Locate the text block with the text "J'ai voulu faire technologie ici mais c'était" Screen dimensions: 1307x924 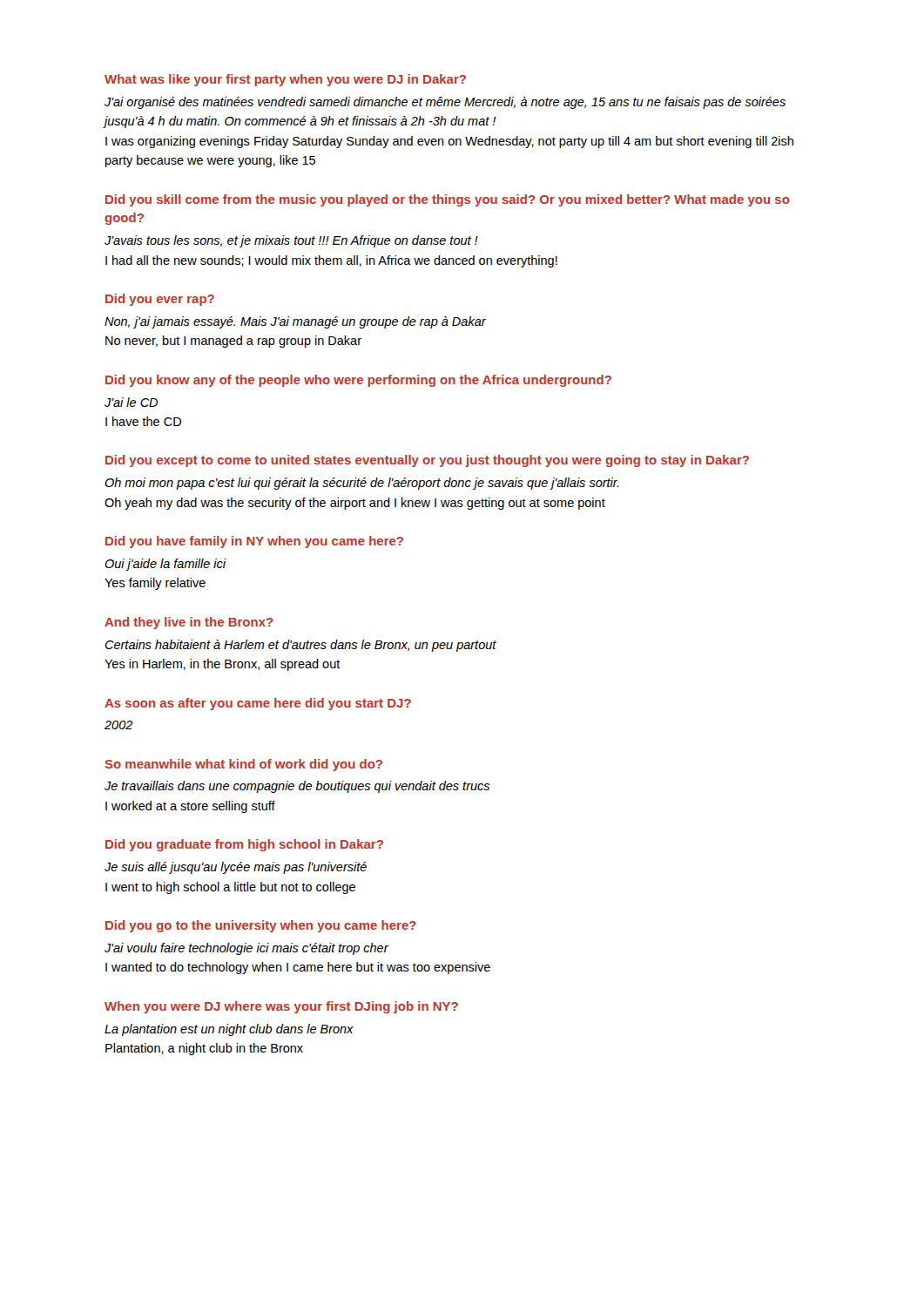pos(298,958)
